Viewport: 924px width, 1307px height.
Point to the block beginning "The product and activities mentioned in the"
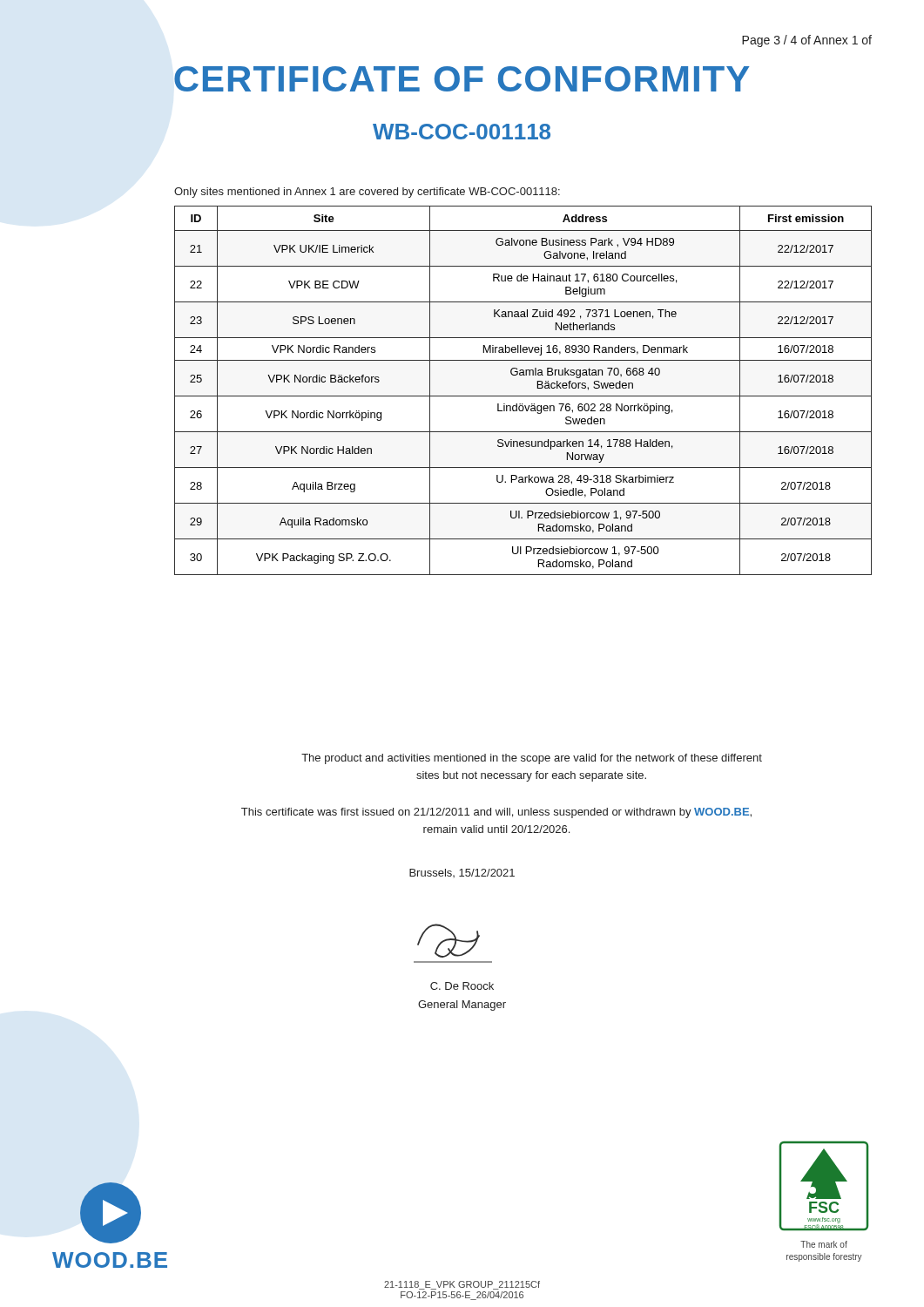532,766
